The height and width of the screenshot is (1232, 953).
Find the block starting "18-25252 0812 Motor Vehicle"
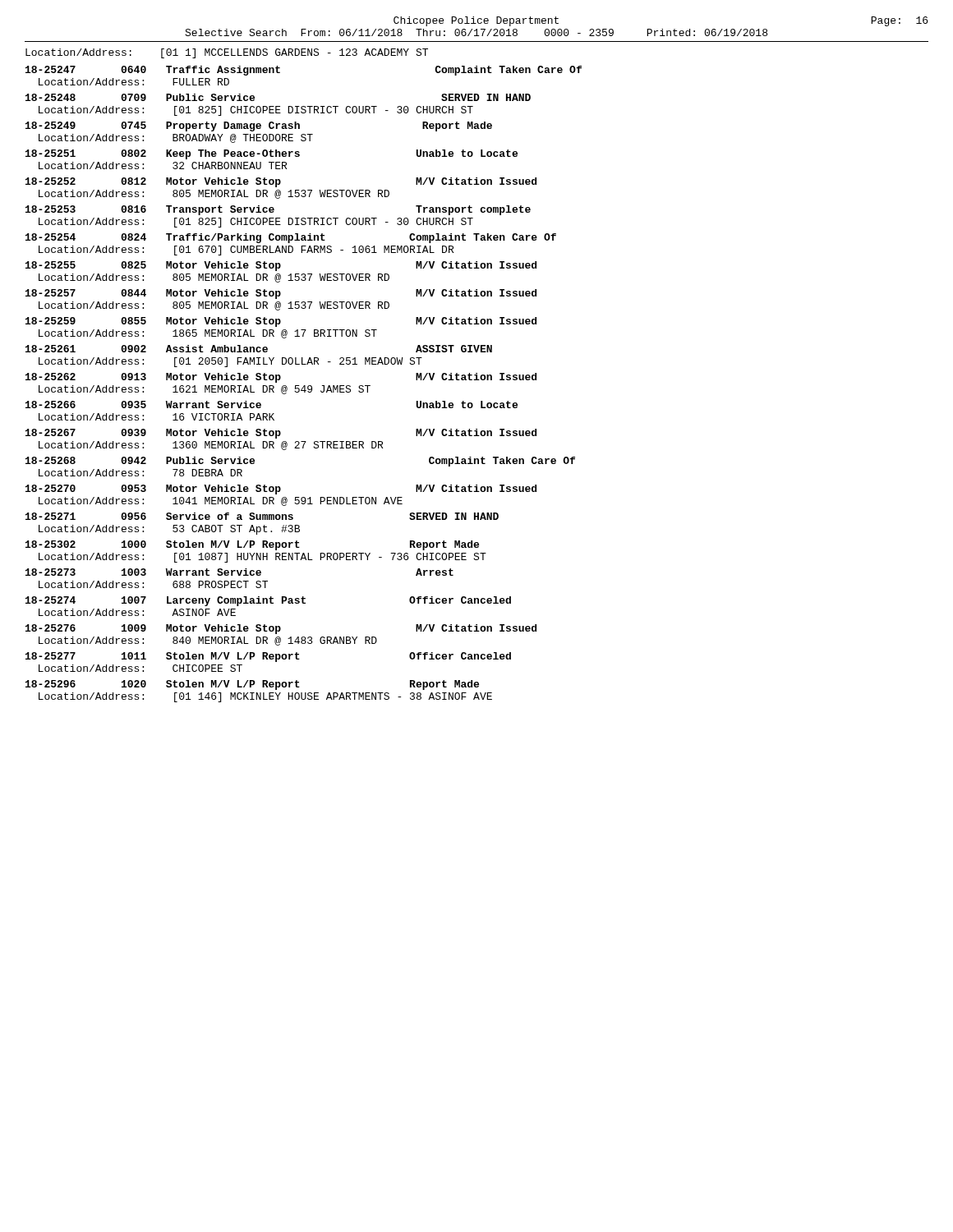tap(476, 188)
